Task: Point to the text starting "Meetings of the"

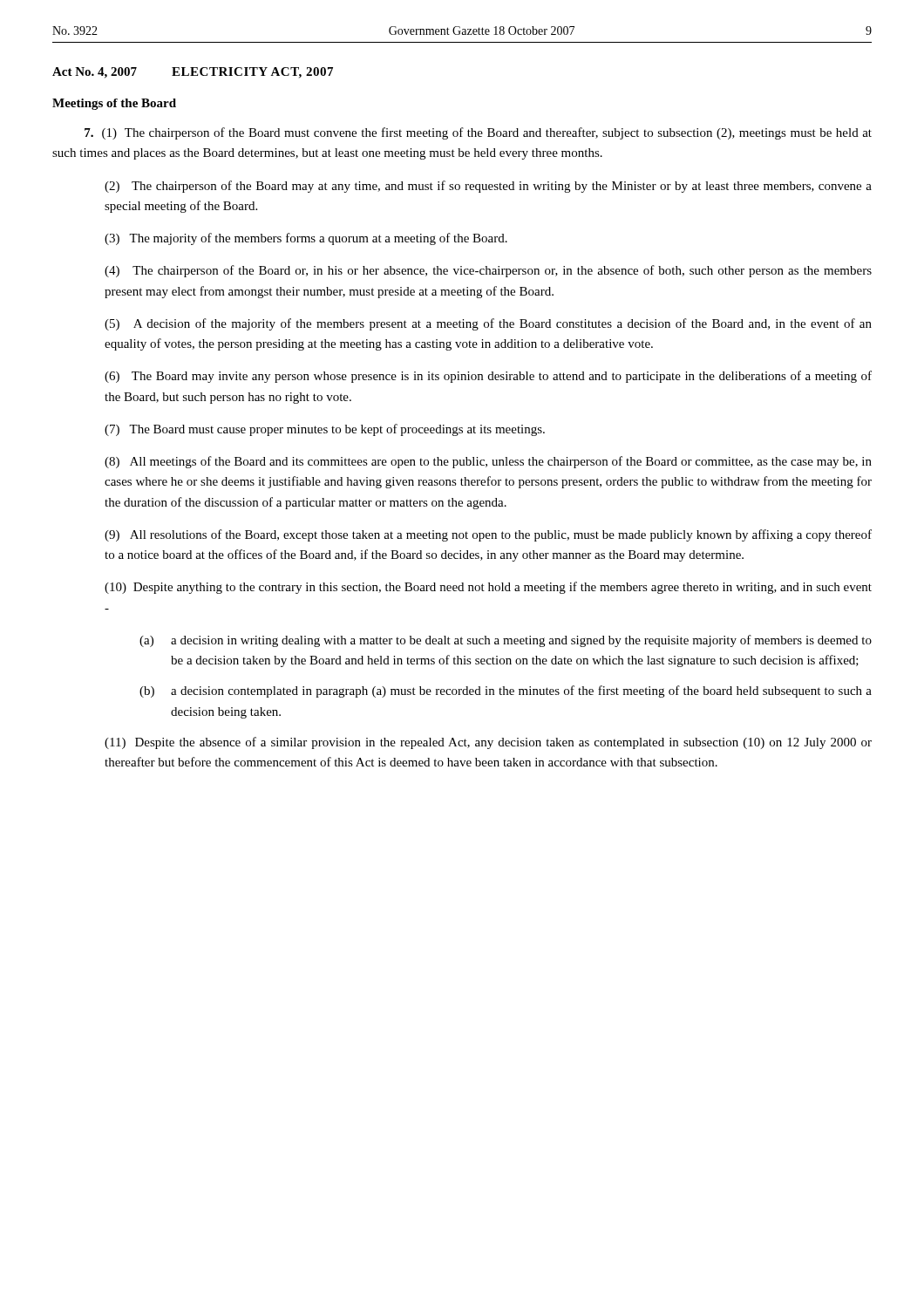Action: click(114, 103)
